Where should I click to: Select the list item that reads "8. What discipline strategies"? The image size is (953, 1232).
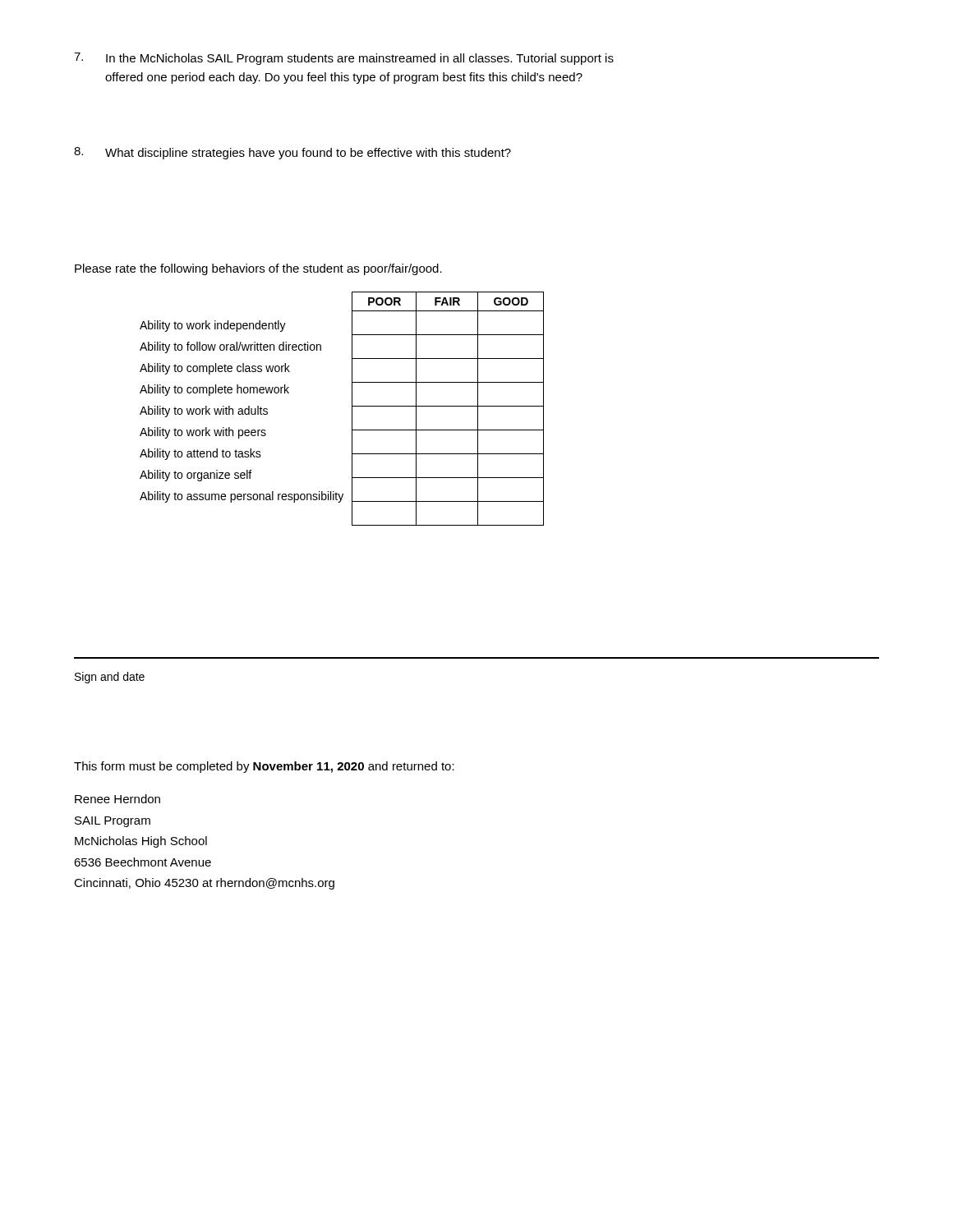click(293, 153)
